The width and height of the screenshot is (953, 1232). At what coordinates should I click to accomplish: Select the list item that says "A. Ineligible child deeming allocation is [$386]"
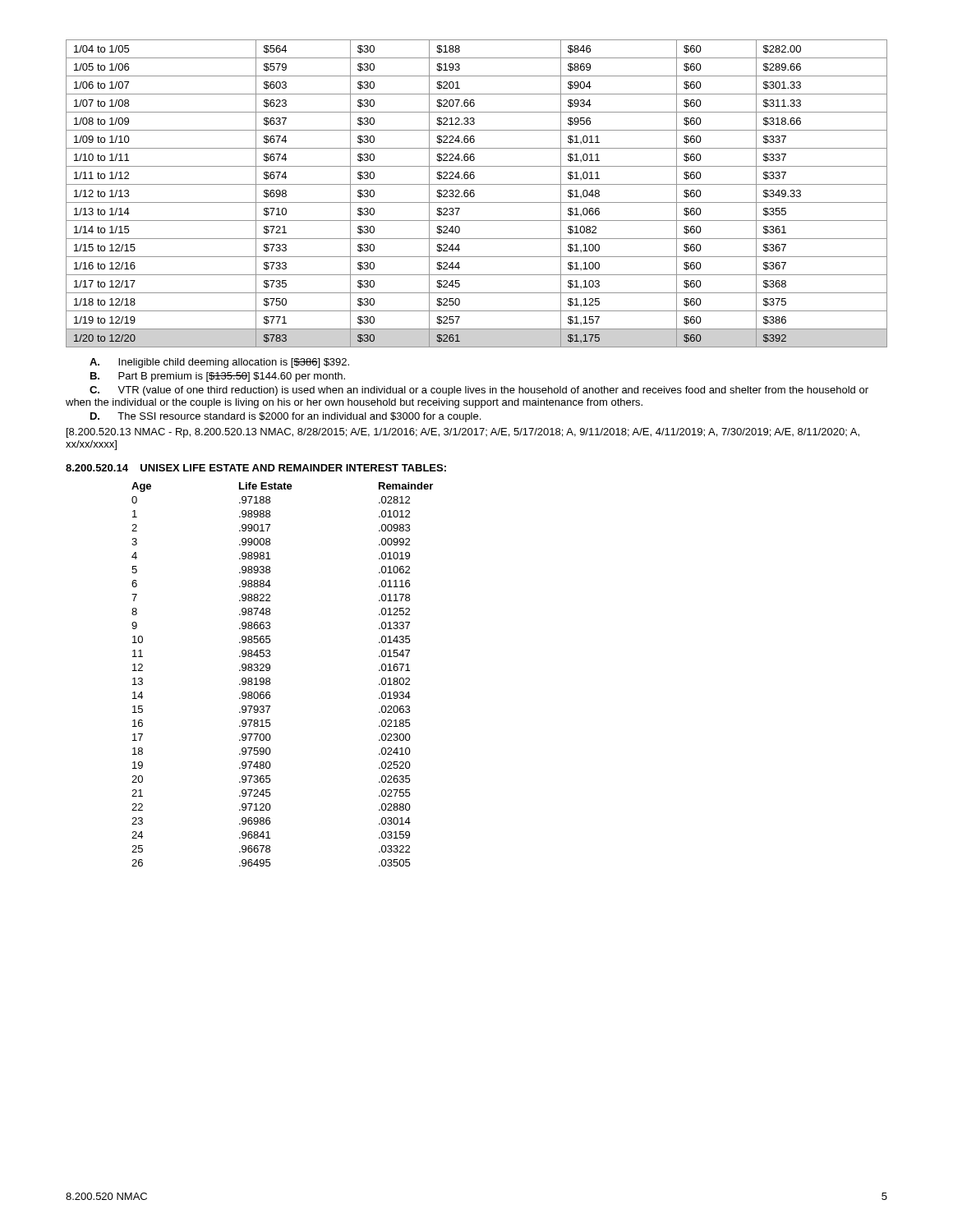pos(208,362)
